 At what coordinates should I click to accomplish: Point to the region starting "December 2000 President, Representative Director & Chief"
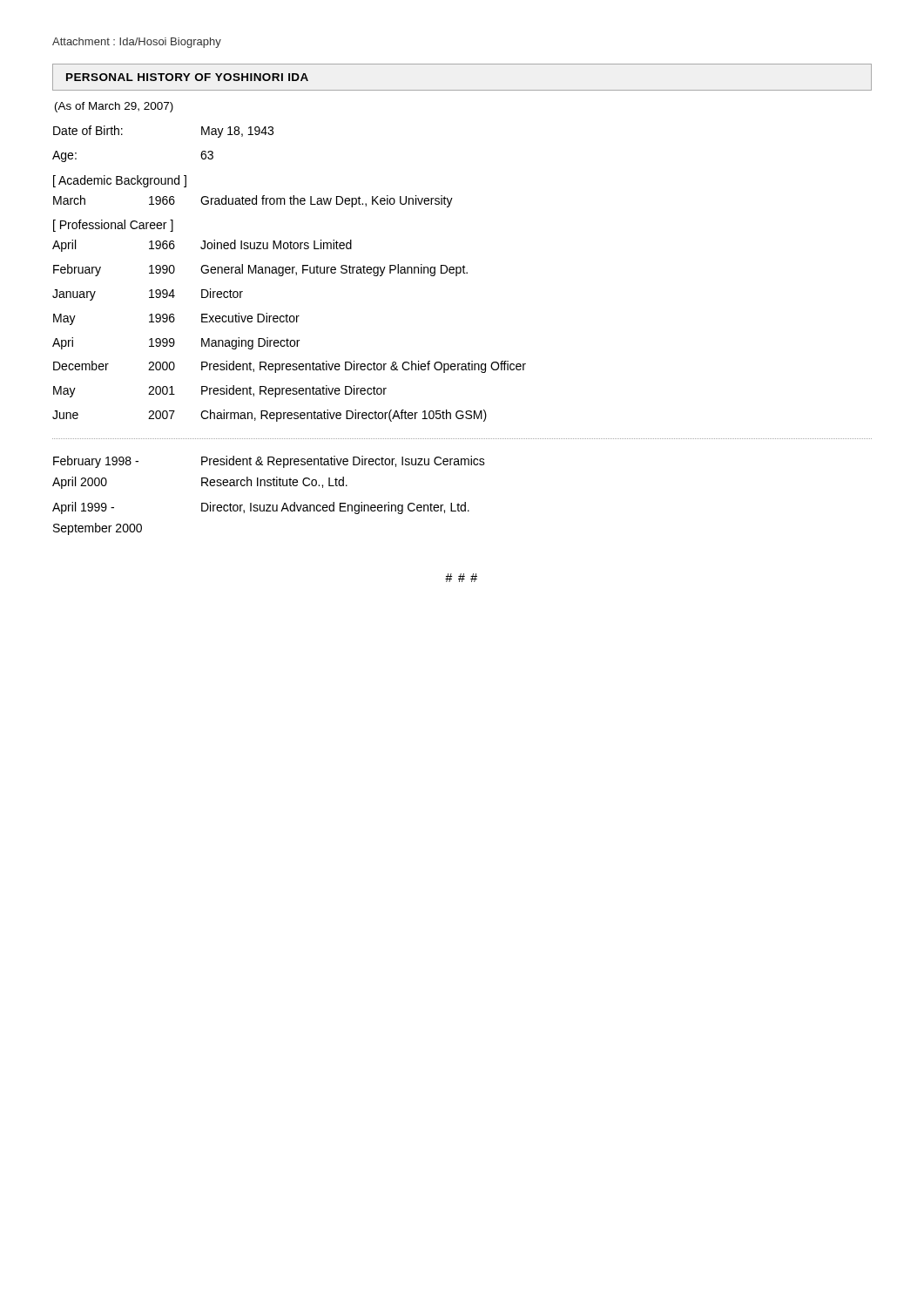pos(462,367)
